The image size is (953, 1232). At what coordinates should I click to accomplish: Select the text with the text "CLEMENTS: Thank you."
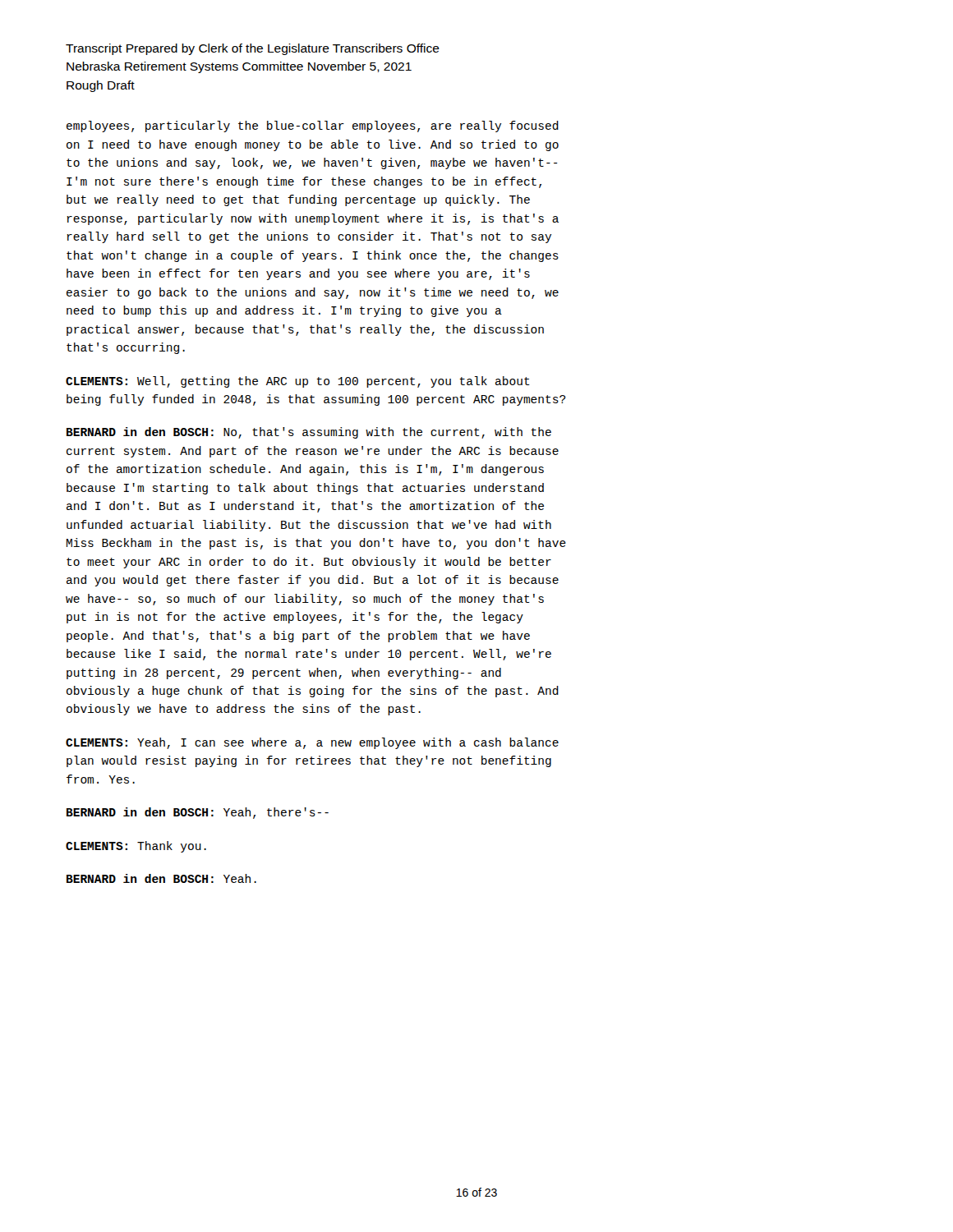137,847
